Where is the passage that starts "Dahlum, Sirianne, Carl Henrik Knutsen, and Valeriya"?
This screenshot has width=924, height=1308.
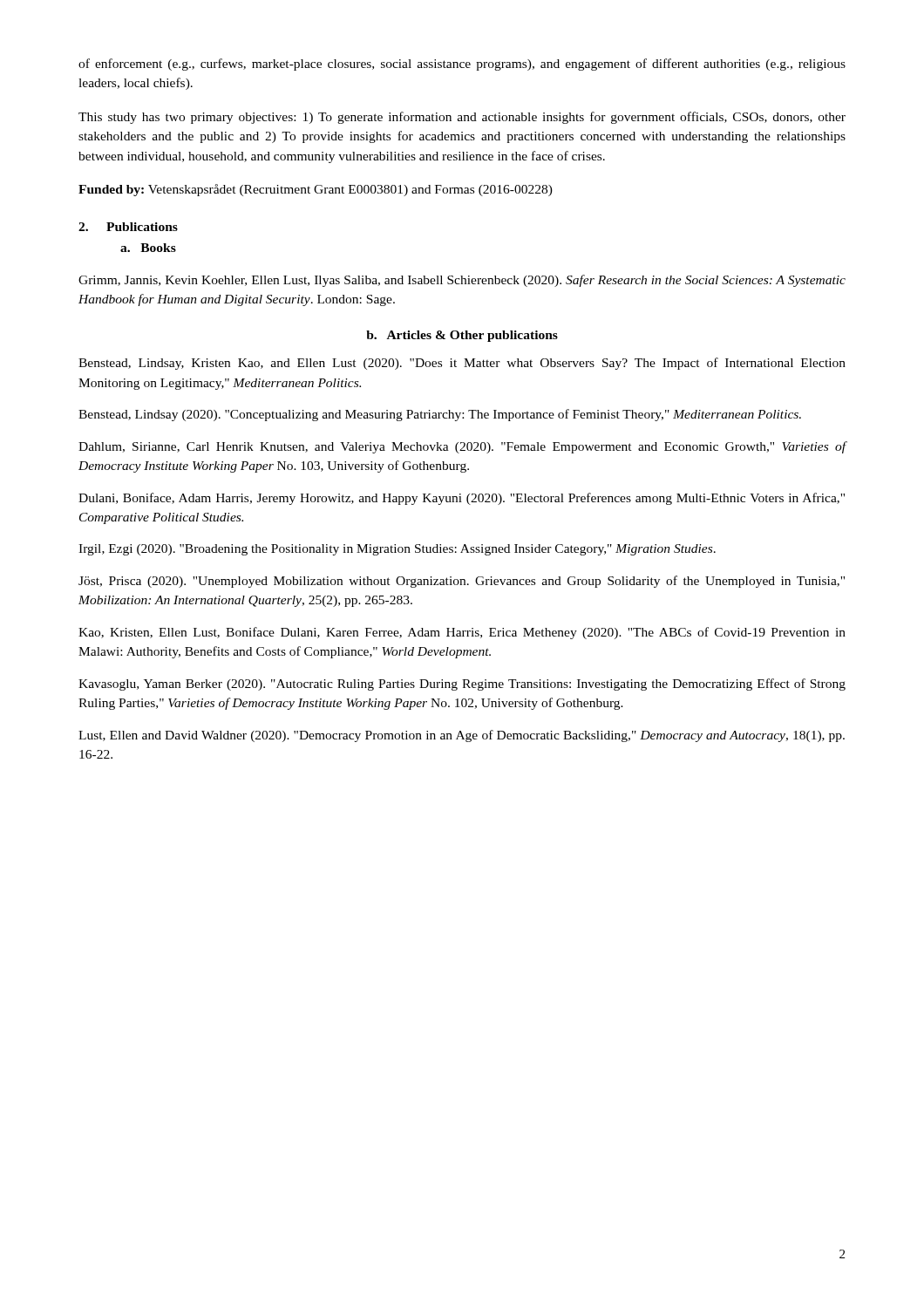(462, 455)
